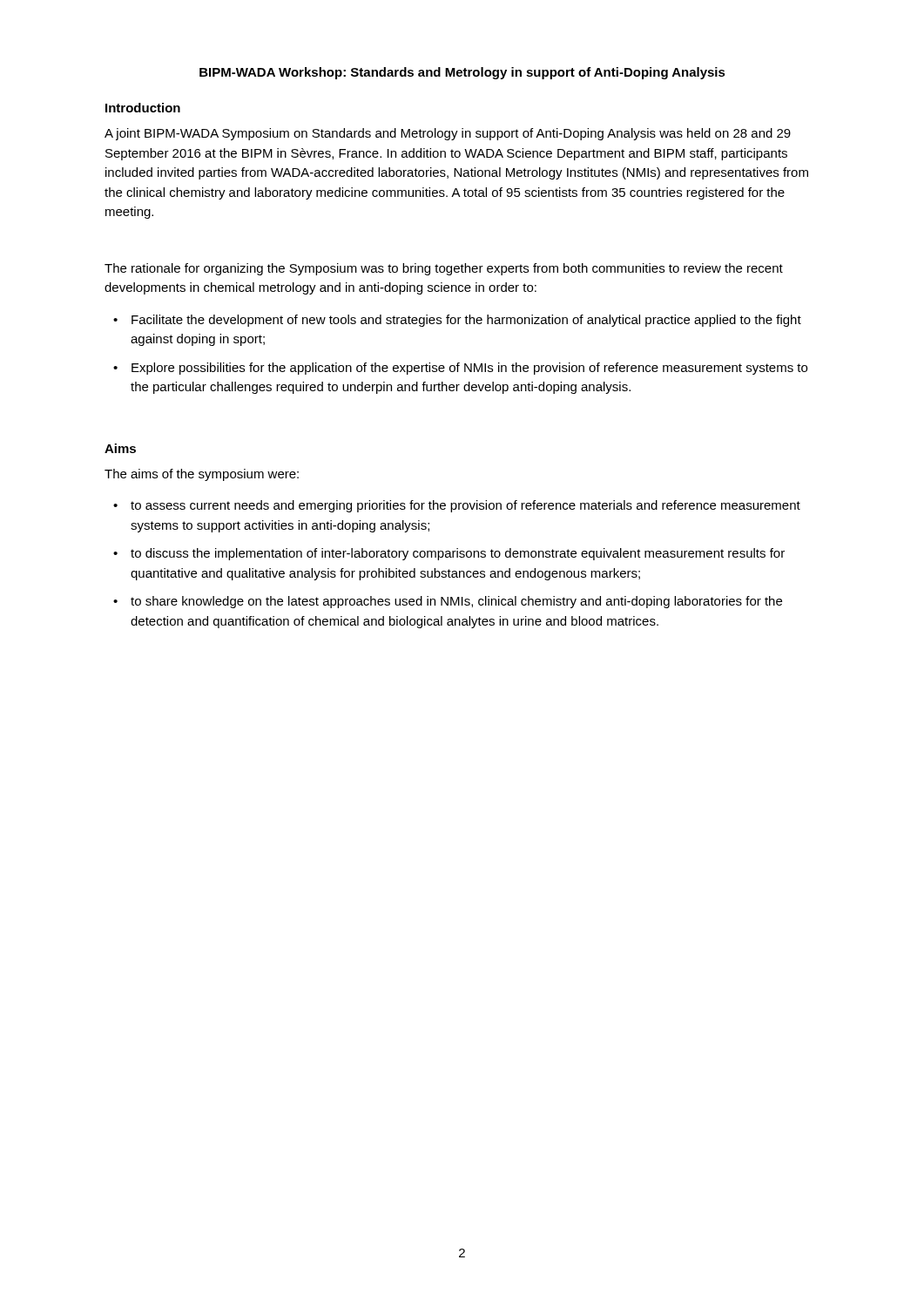Where is the title that starts "BIPM-WADA Workshop: Standards"?
This screenshot has height=1307, width=924.
[462, 72]
